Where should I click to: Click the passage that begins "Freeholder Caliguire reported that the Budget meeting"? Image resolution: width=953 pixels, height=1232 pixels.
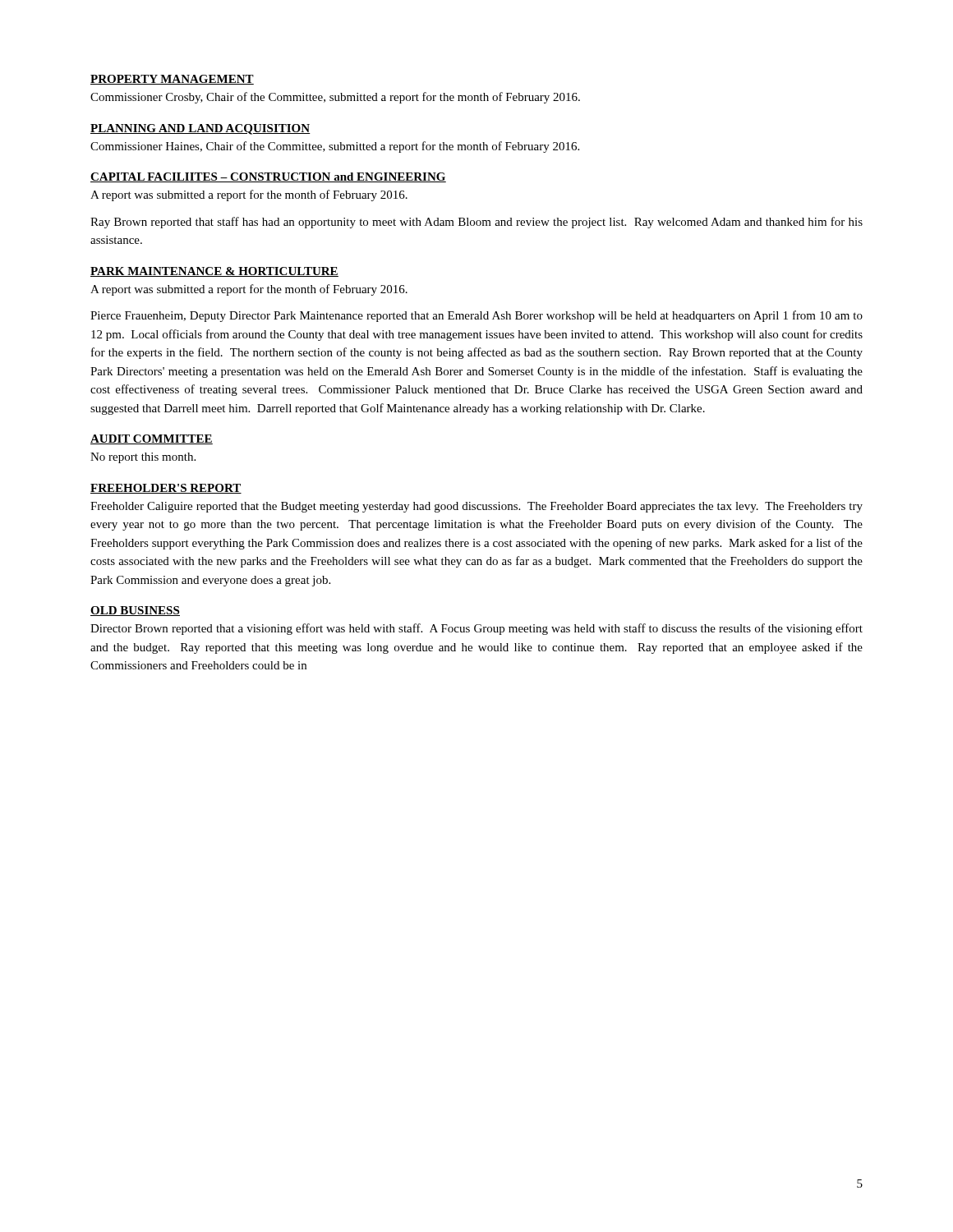click(x=476, y=543)
